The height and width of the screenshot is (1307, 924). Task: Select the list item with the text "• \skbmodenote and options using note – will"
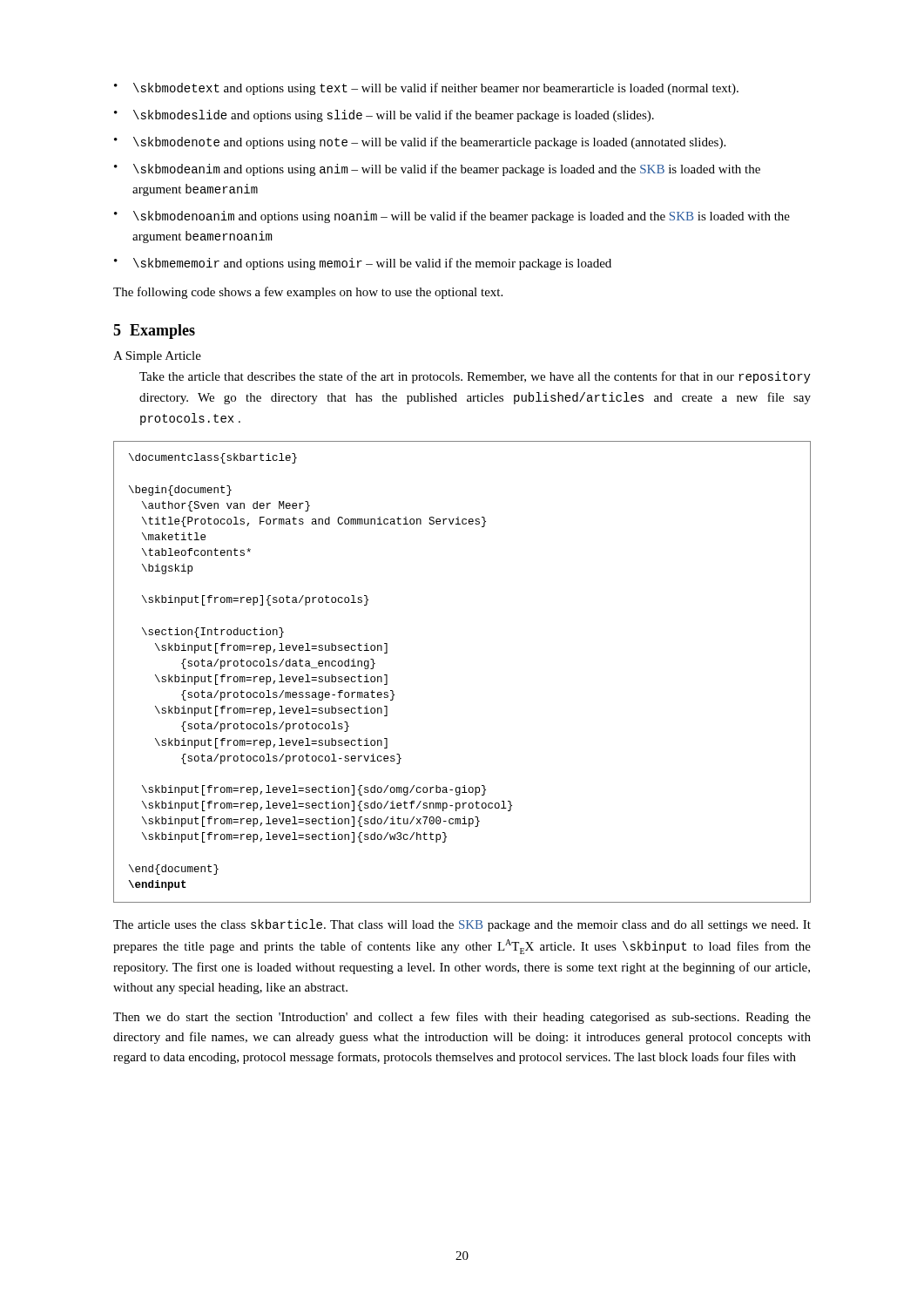[x=462, y=142]
